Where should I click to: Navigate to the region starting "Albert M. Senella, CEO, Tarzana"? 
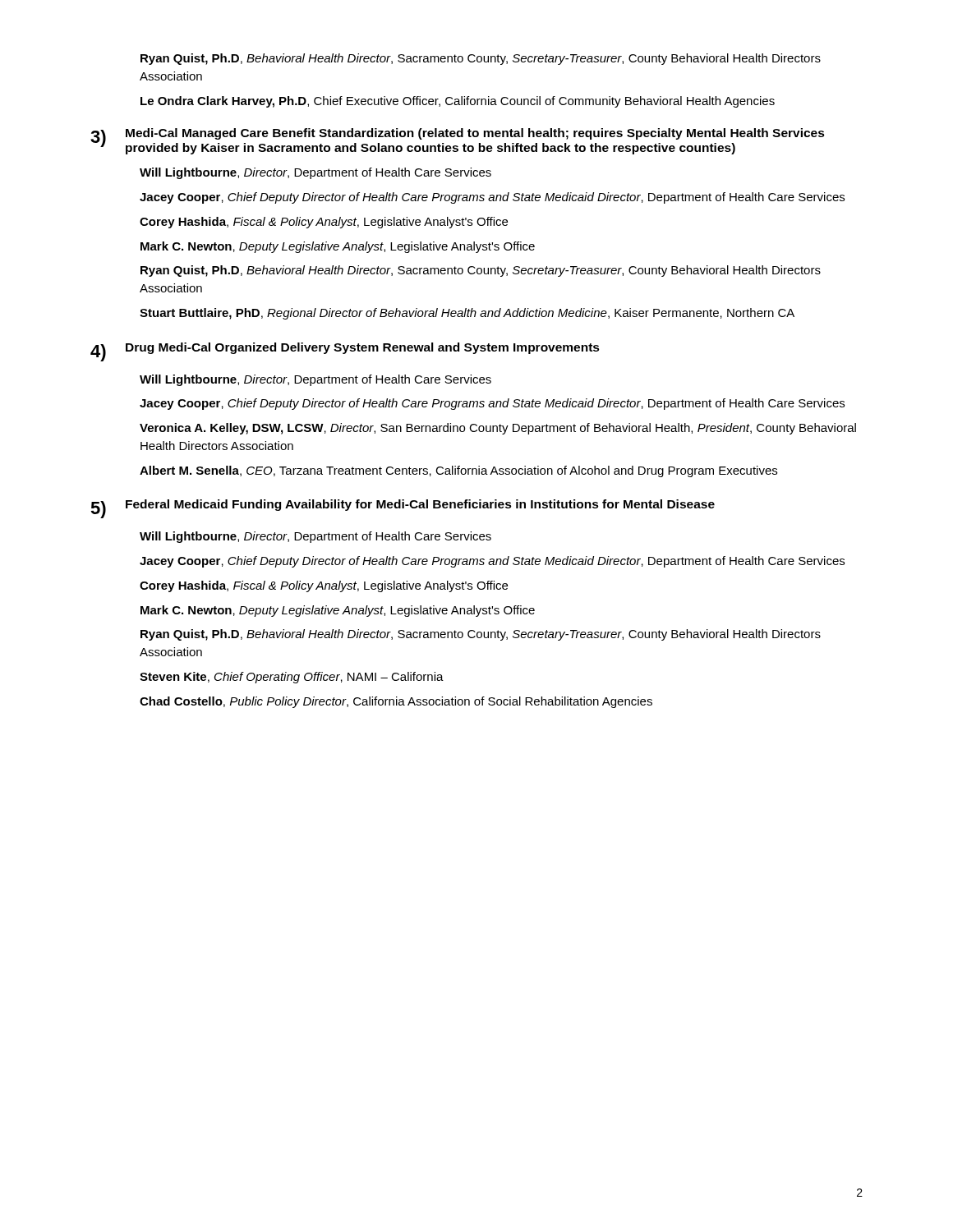tap(501, 470)
